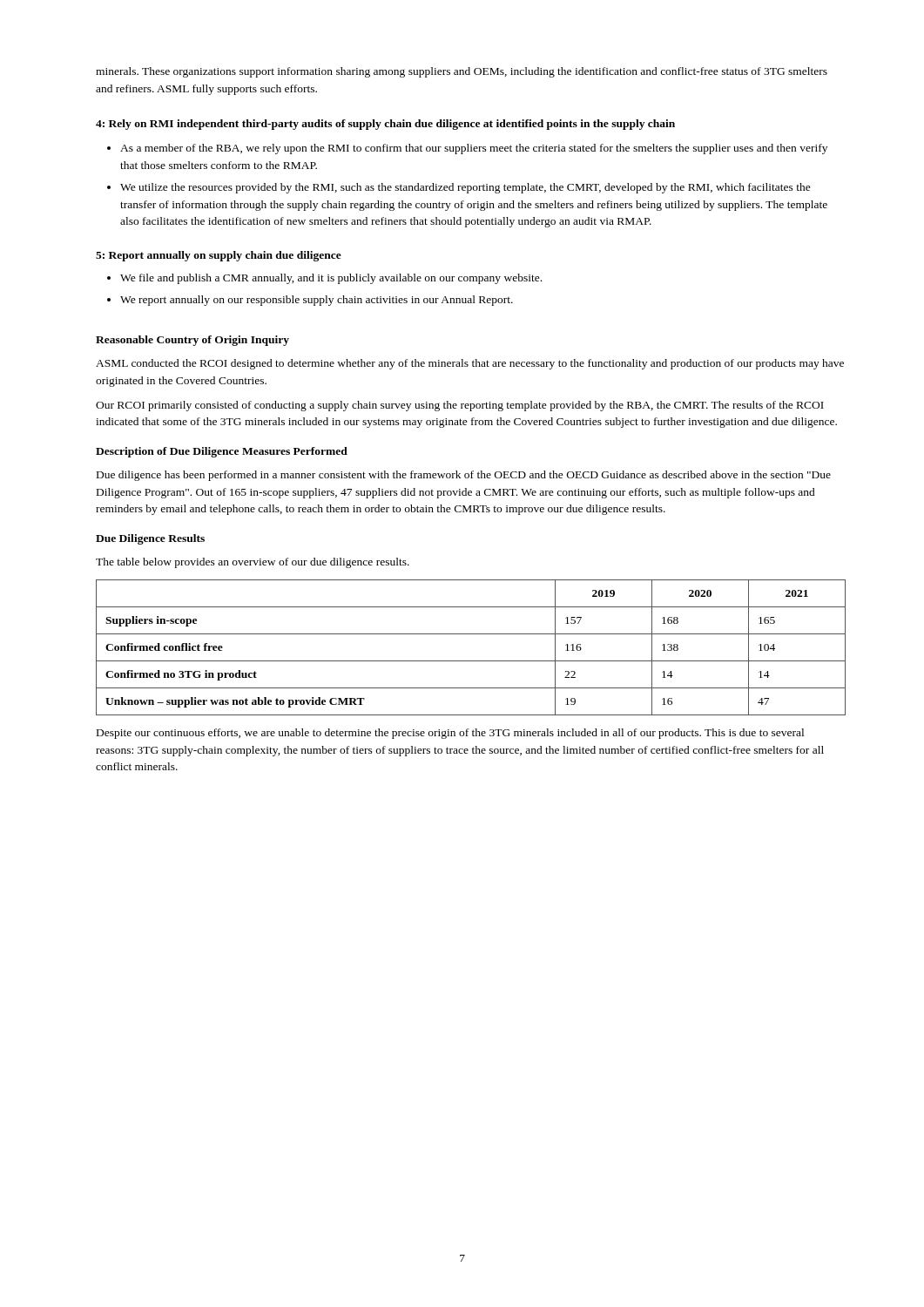Find the passage starting "minerals. These organizations support information"
Image resolution: width=924 pixels, height=1307 pixels.
(471, 80)
